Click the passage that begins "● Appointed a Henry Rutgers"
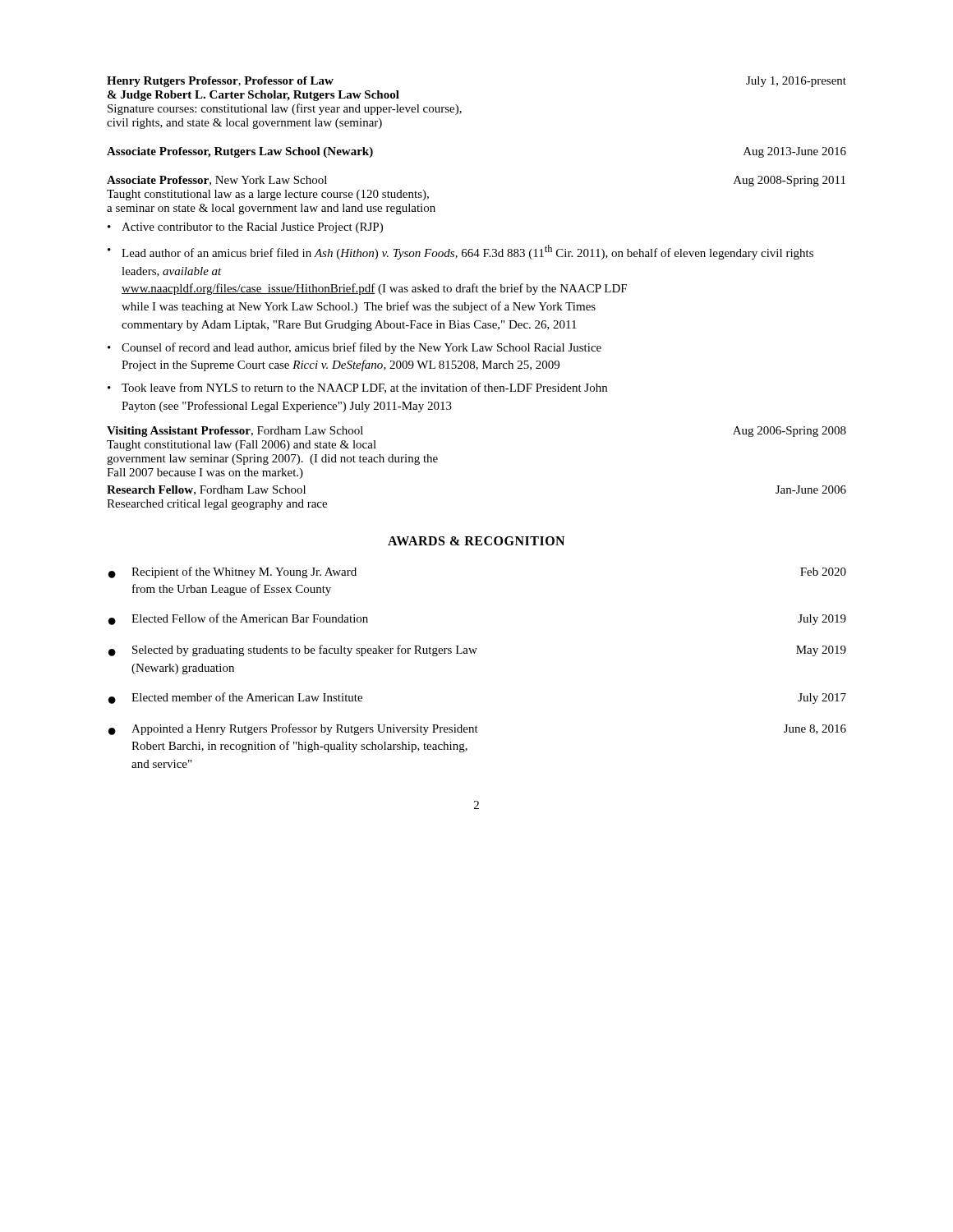This screenshot has height=1232, width=953. click(x=476, y=747)
